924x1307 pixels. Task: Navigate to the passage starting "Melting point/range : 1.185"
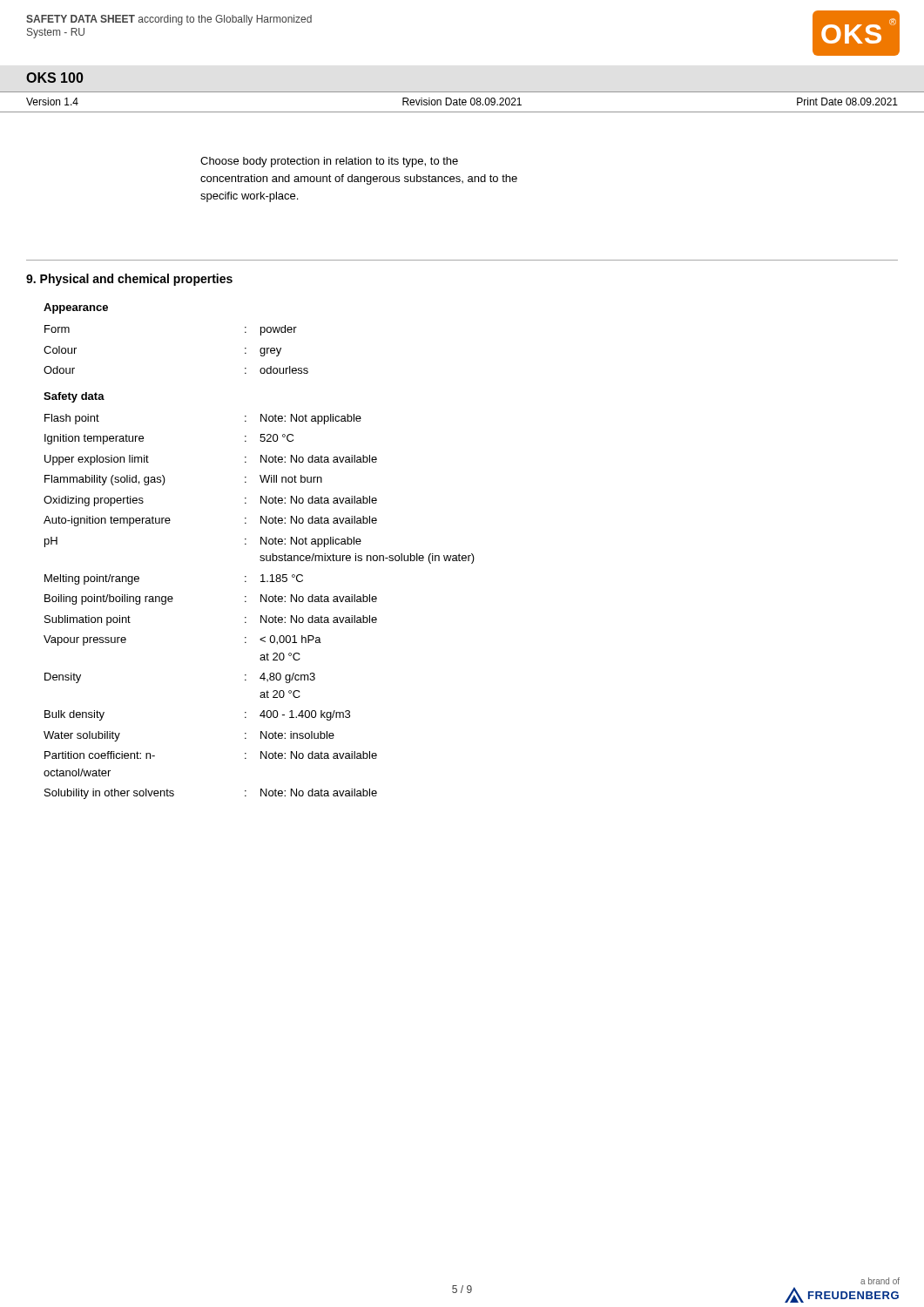tap(94, 581)
